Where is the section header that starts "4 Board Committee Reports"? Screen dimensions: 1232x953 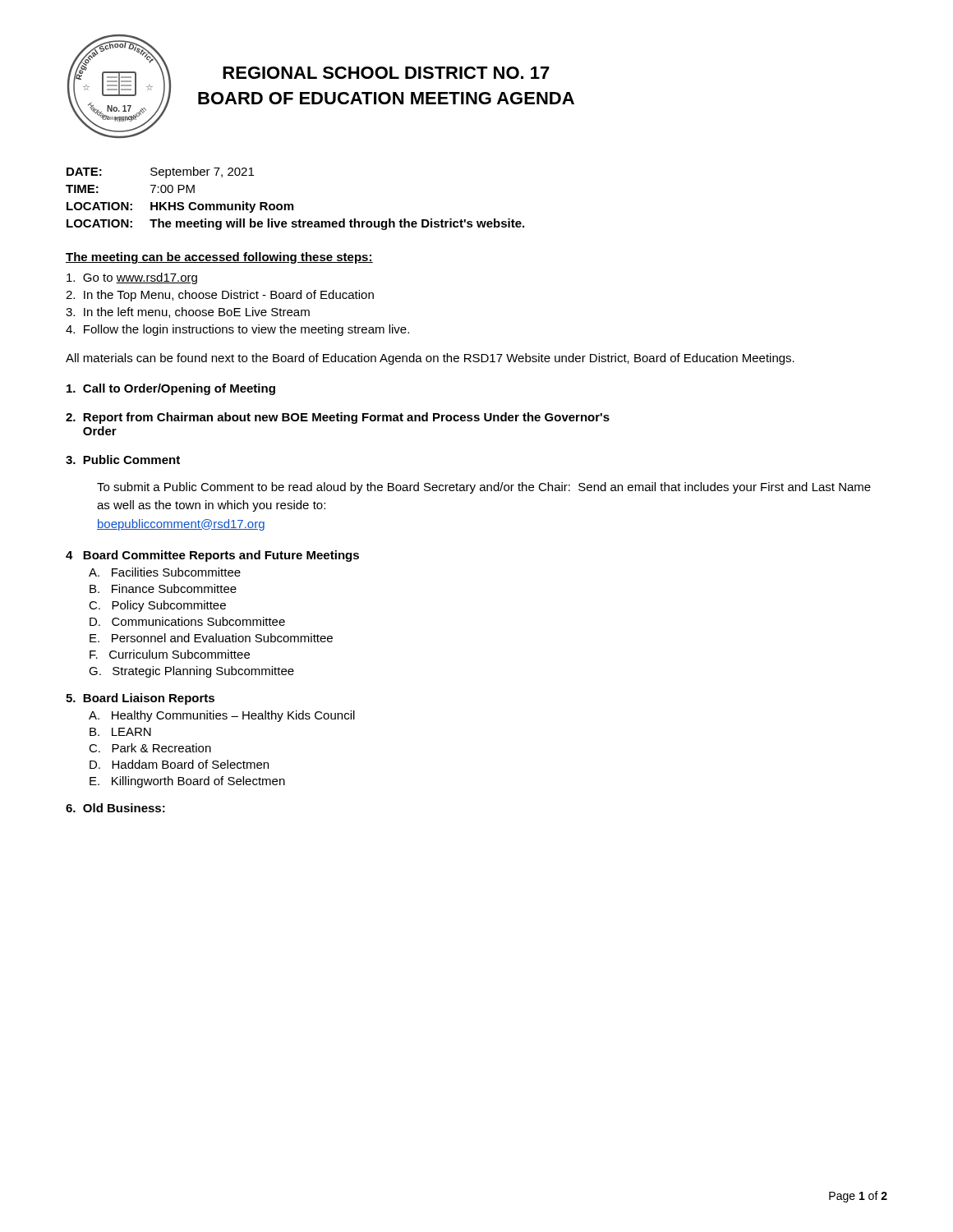click(x=212, y=556)
